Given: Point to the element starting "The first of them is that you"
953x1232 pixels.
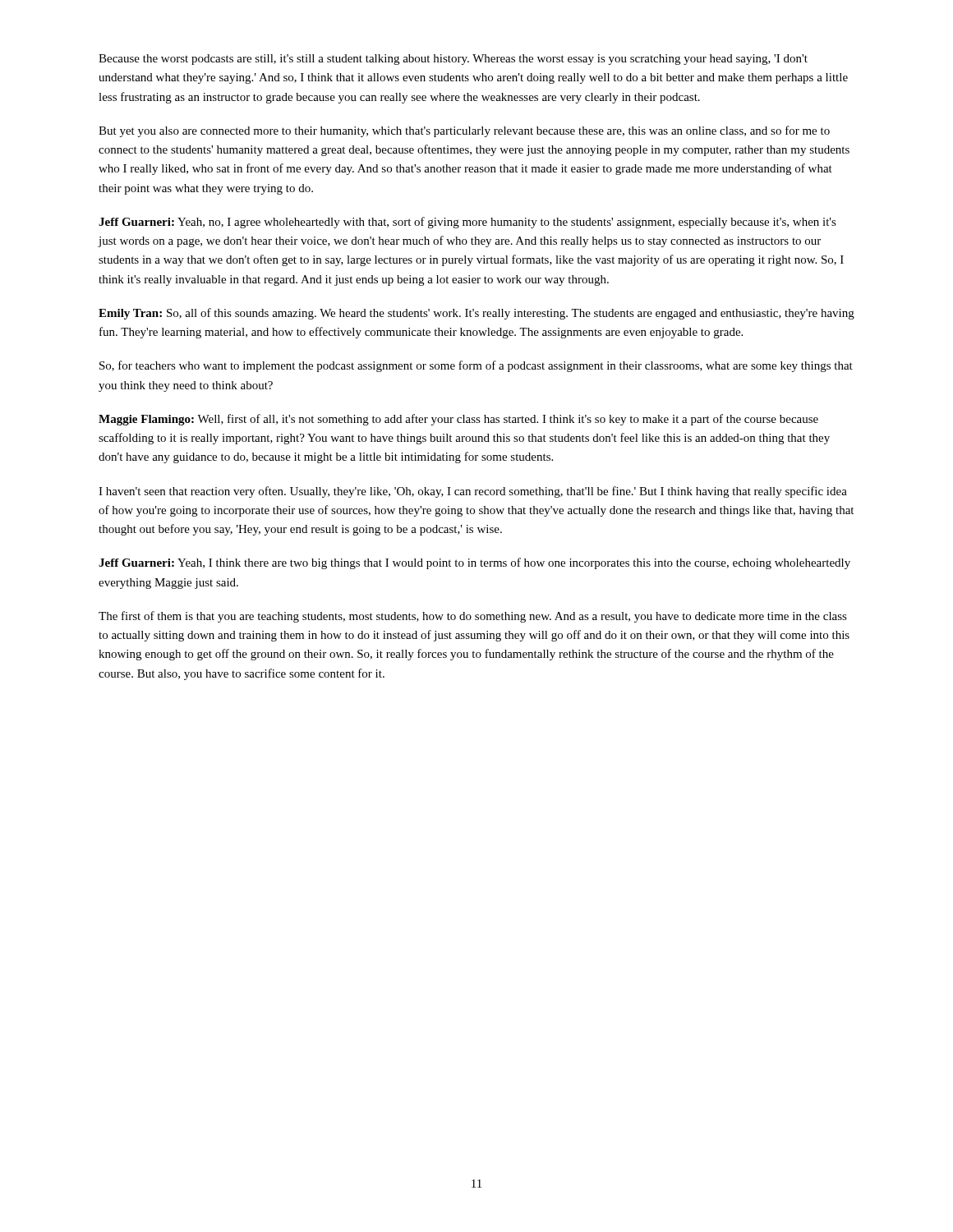Looking at the screenshot, I should click(x=474, y=644).
